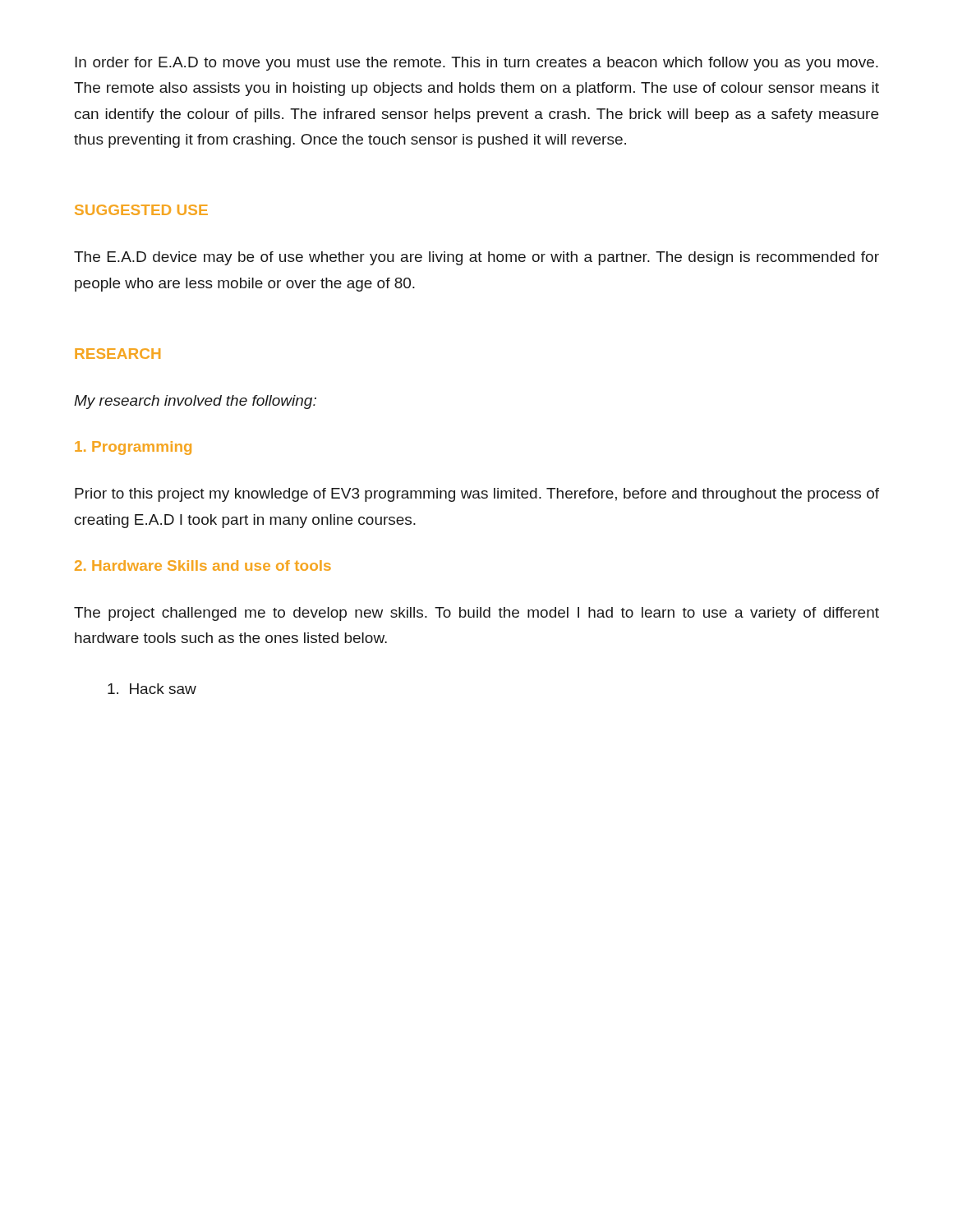
Task: Click the passage that begins "Prior to this project my knowledge of"
Action: pos(476,506)
